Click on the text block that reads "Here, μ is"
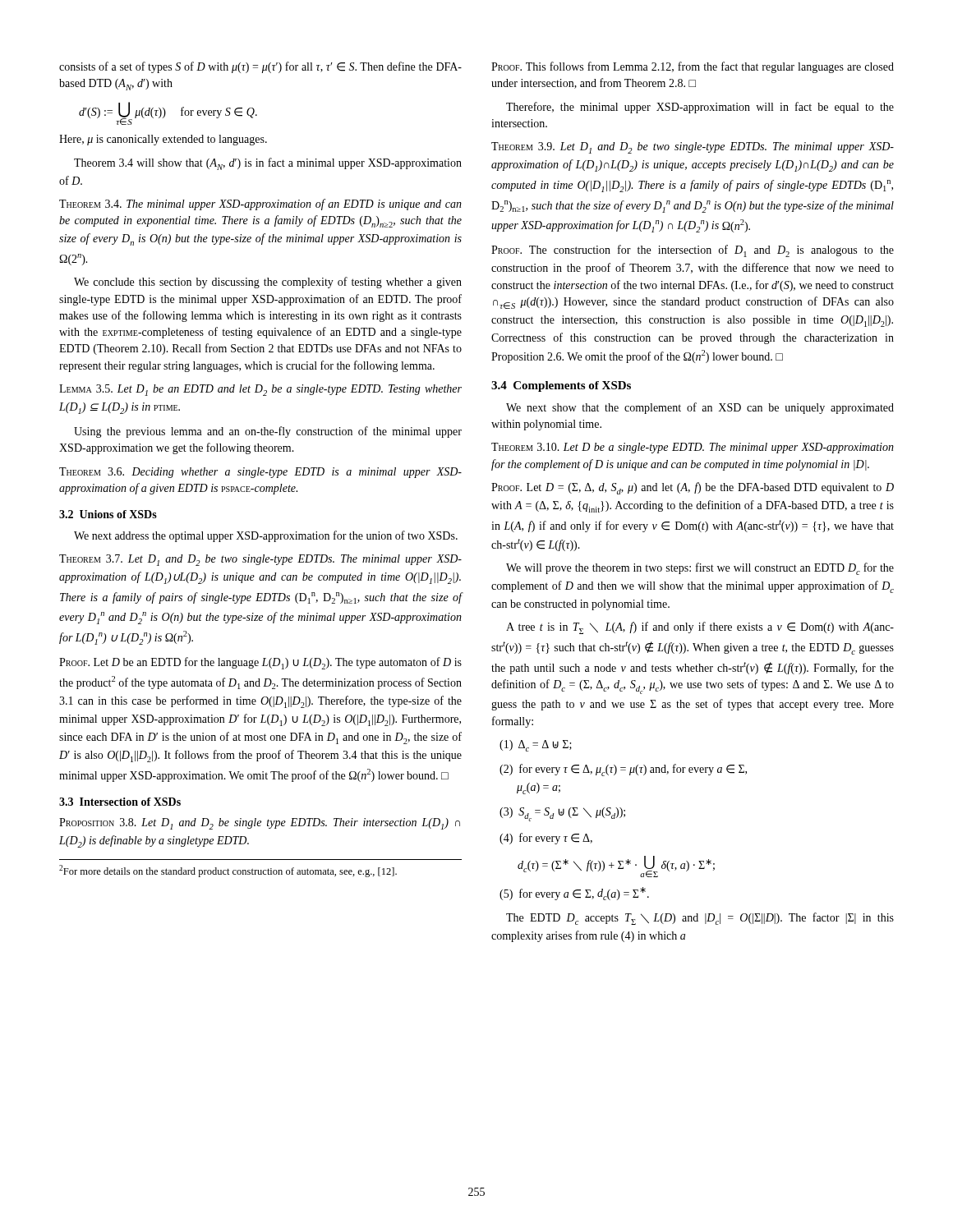The width and height of the screenshot is (953, 1232). coord(260,161)
